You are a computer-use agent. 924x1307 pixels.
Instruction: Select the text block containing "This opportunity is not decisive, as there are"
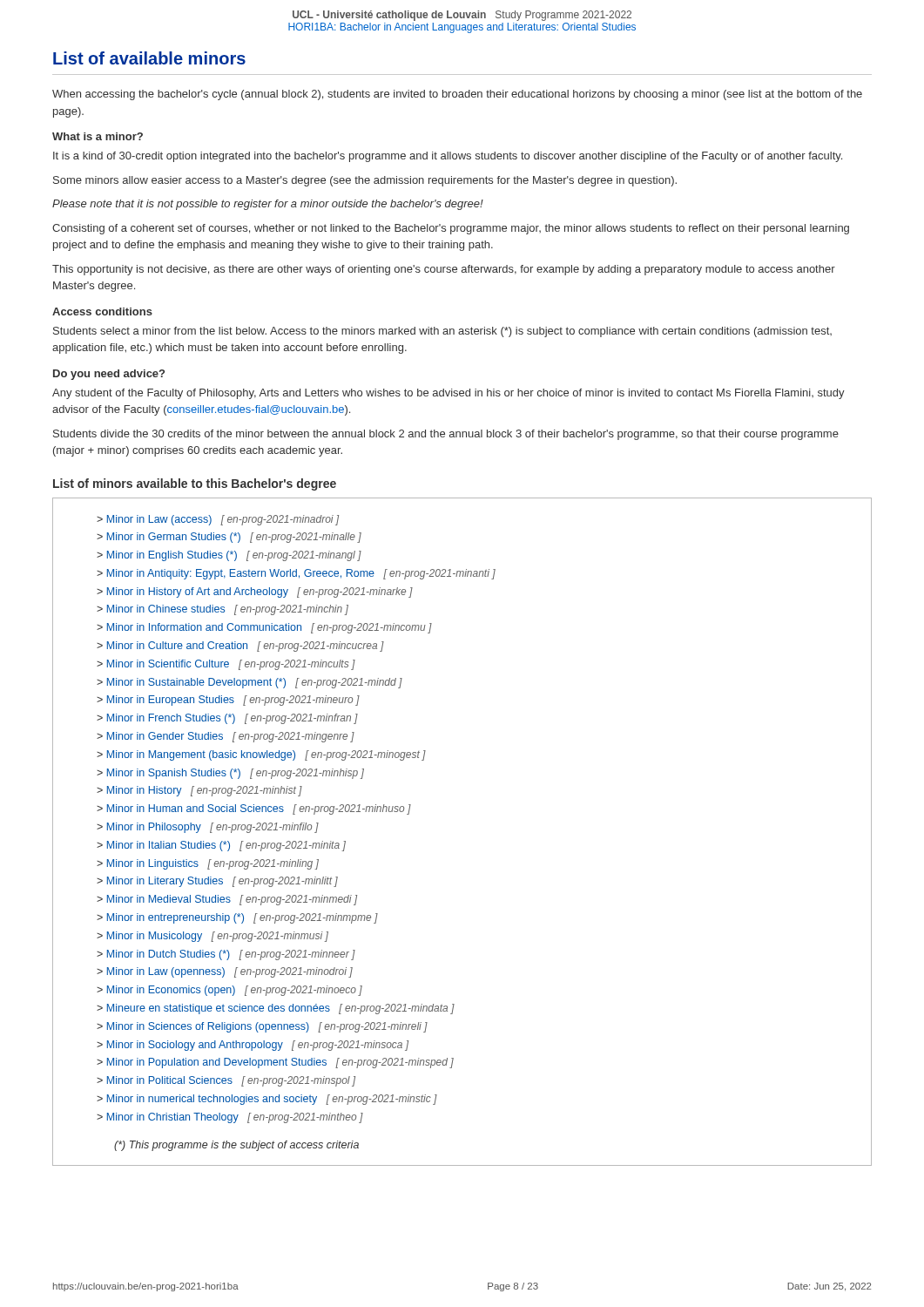point(444,277)
